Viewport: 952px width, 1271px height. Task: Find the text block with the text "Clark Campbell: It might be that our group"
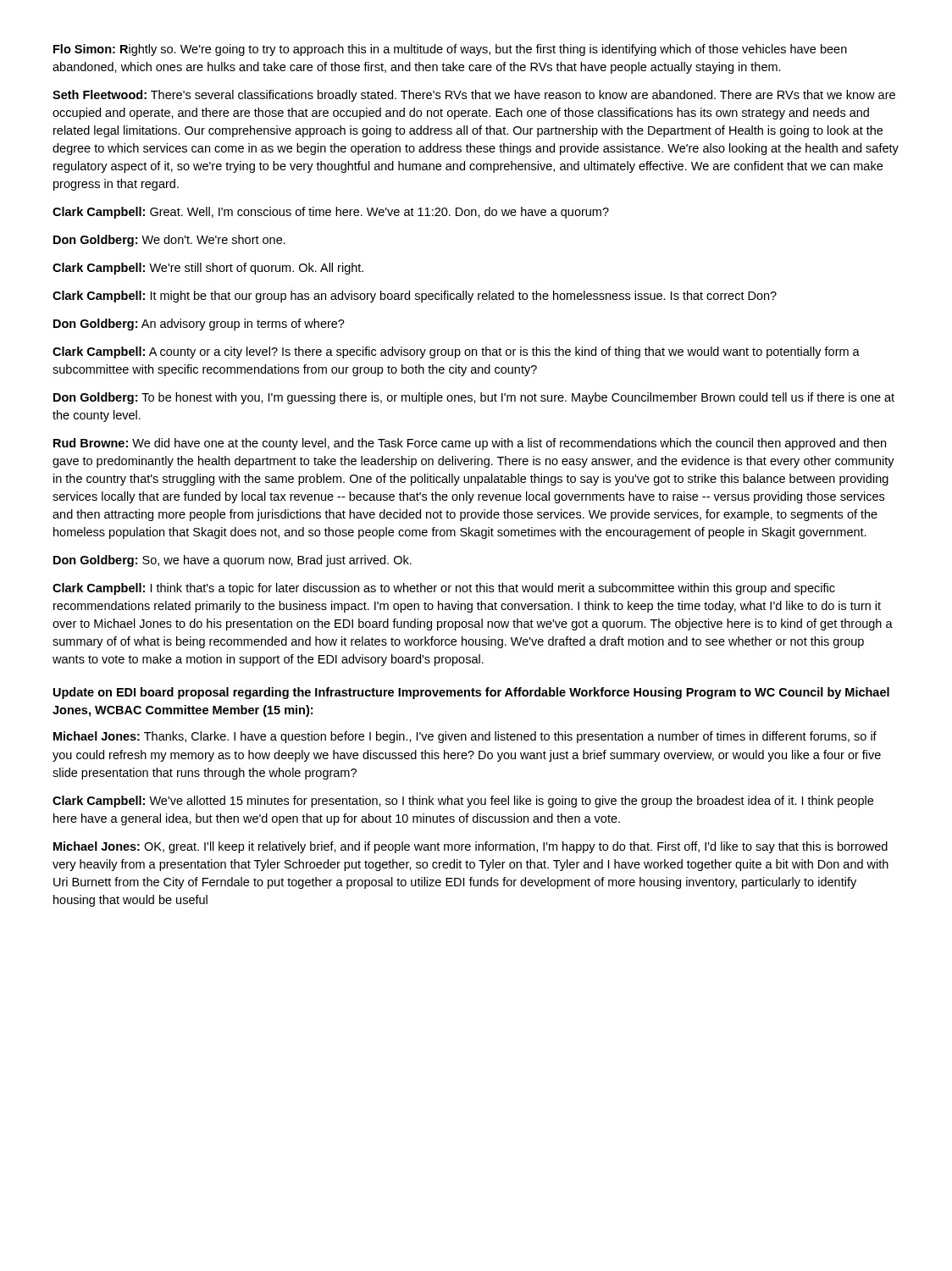[x=415, y=296]
